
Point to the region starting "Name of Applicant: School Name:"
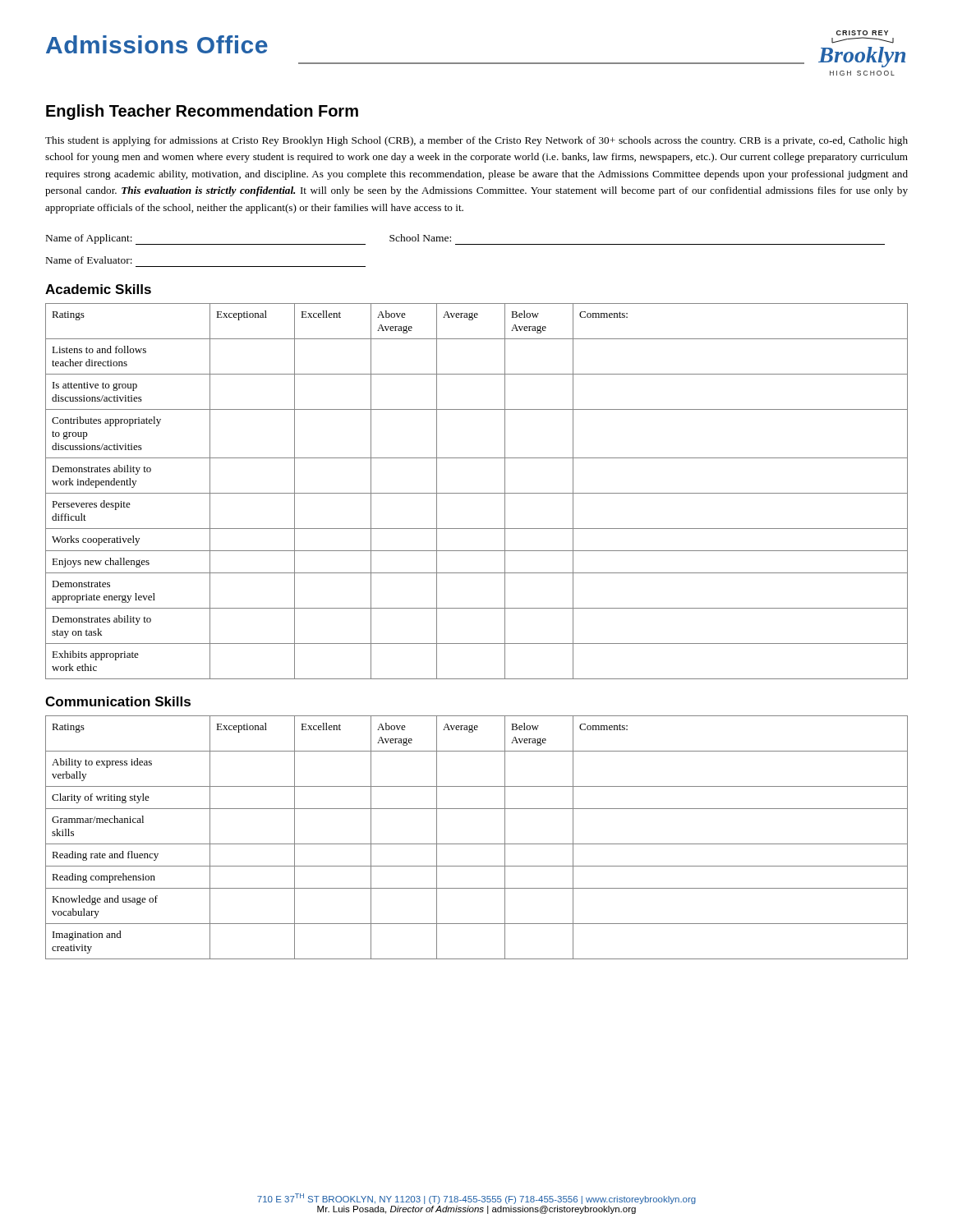465,238
